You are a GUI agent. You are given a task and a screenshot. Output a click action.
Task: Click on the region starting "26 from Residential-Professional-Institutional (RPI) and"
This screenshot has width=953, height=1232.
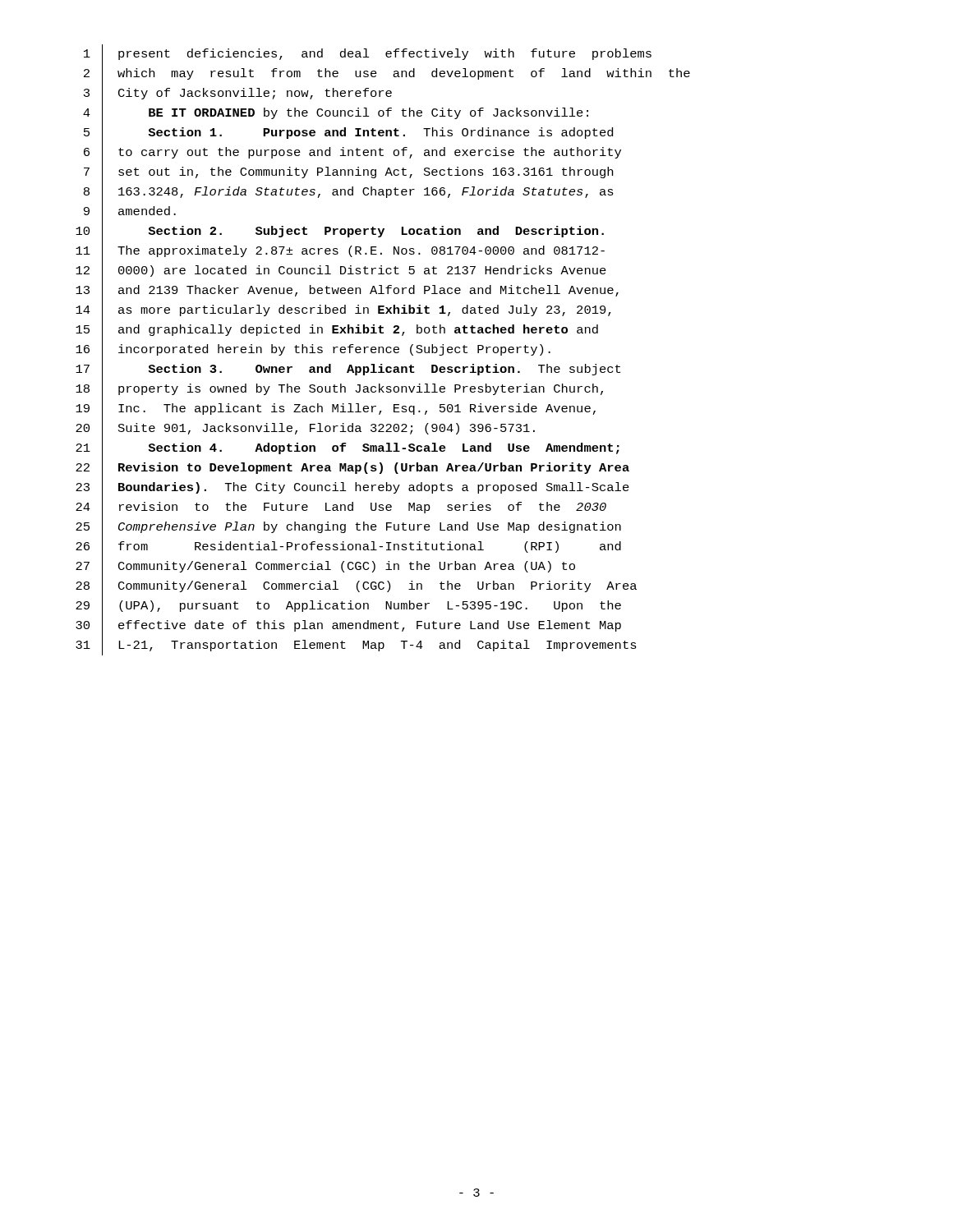coord(476,547)
